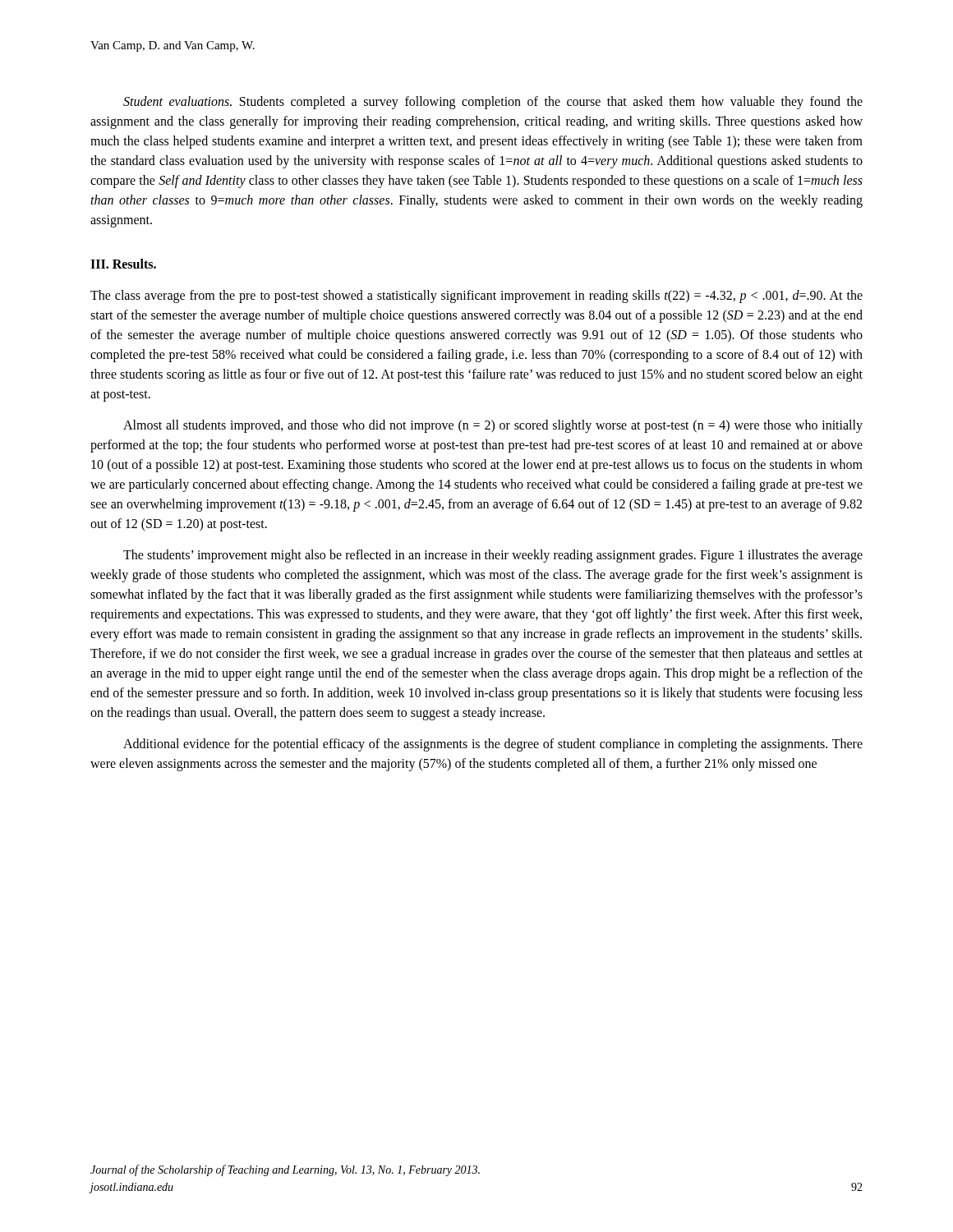The height and width of the screenshot is (1232, 953).
Task: Navigate to the element starting "III. Results."
Action: 123,264
